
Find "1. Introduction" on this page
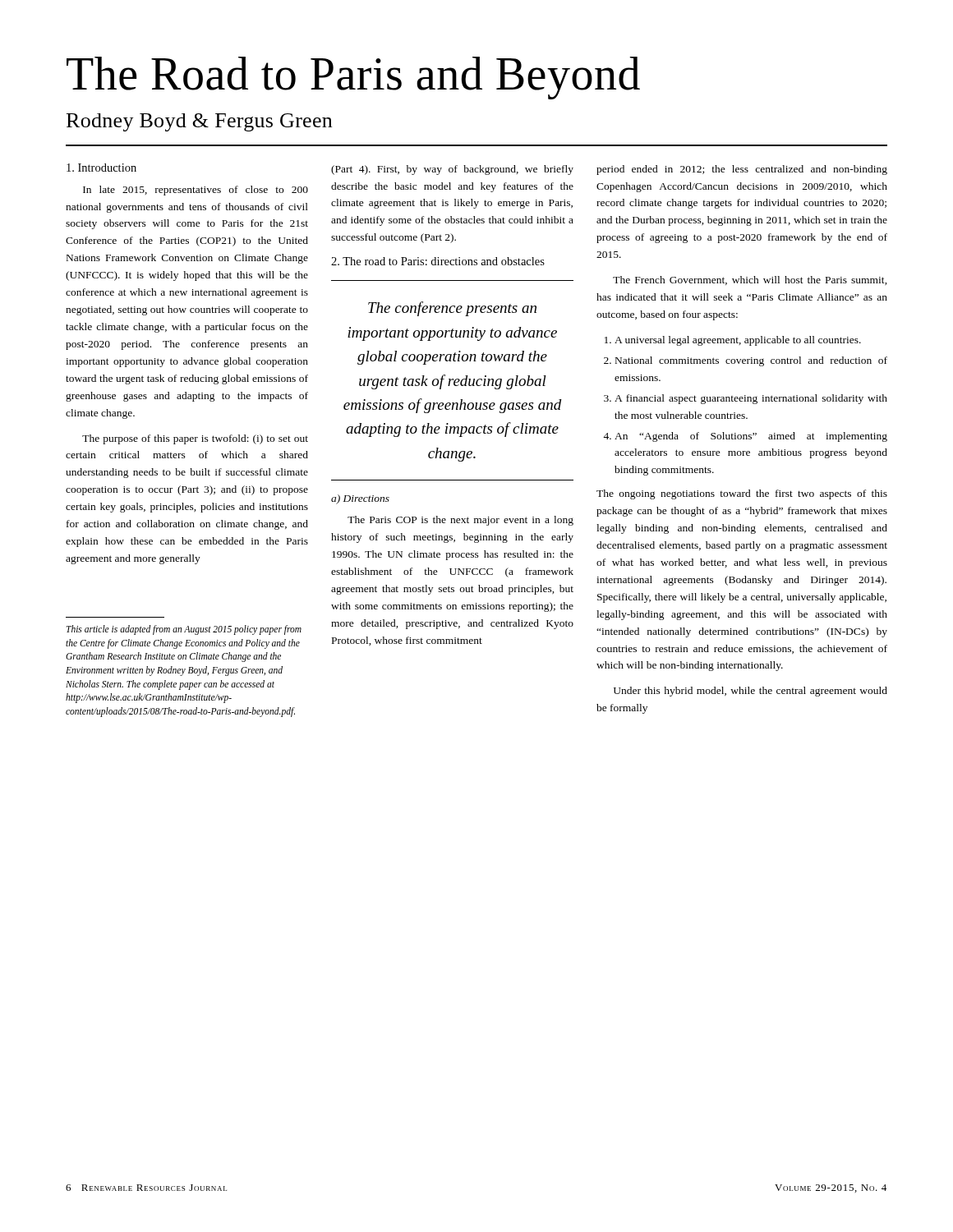(101, 168)
